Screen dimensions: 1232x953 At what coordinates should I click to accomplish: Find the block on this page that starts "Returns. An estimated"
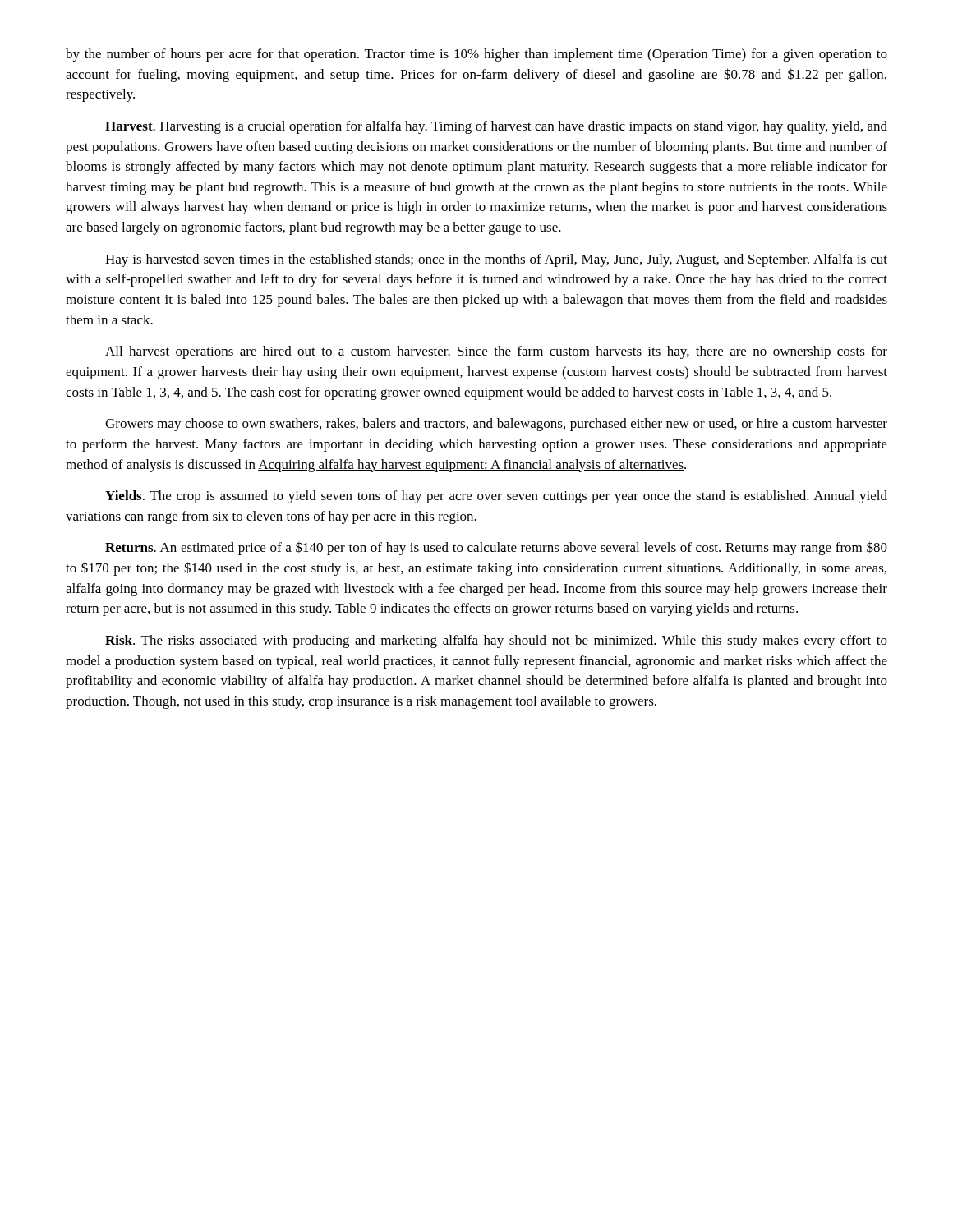476,578
